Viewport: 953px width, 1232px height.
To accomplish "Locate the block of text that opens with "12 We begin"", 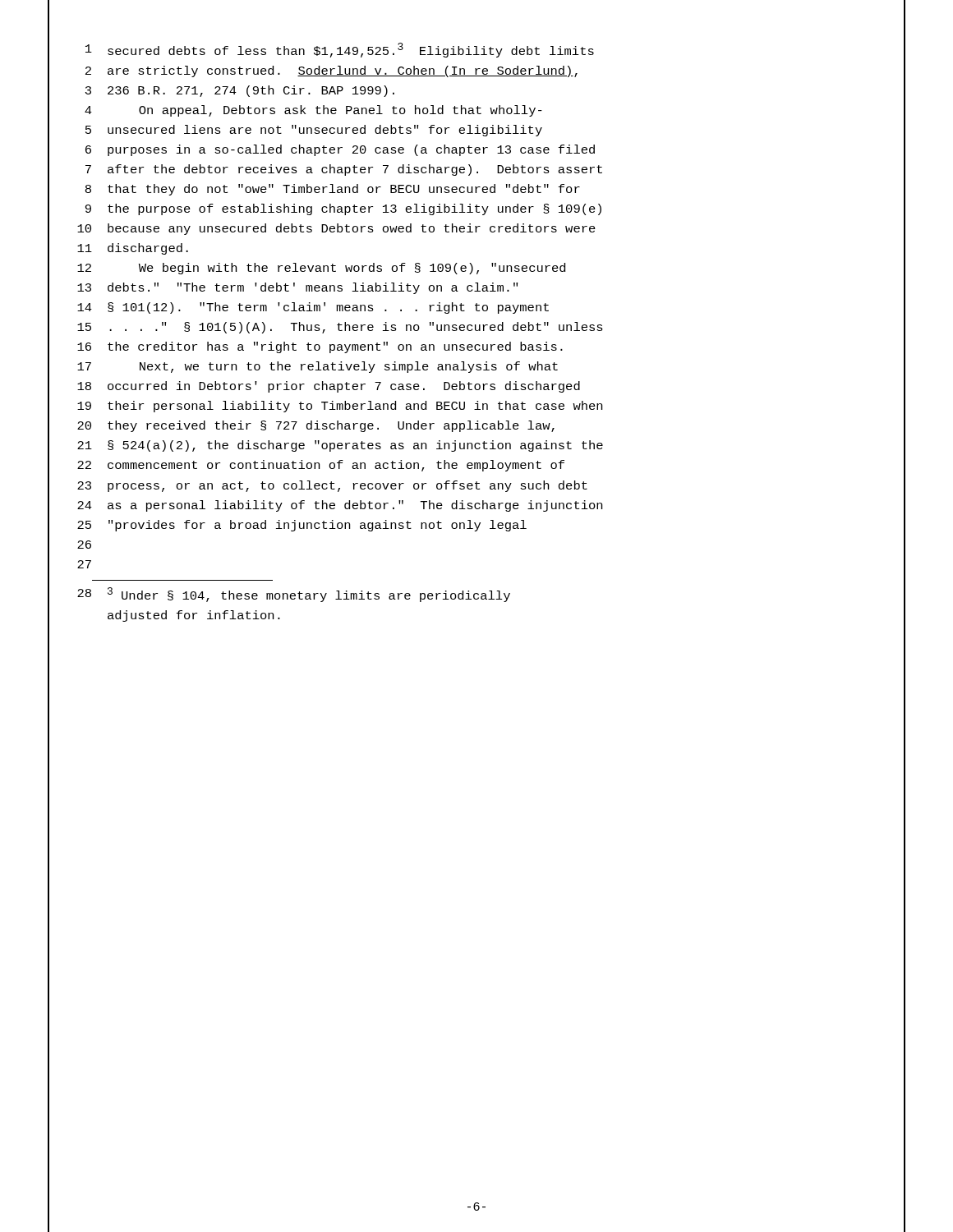I will (476, 308).
